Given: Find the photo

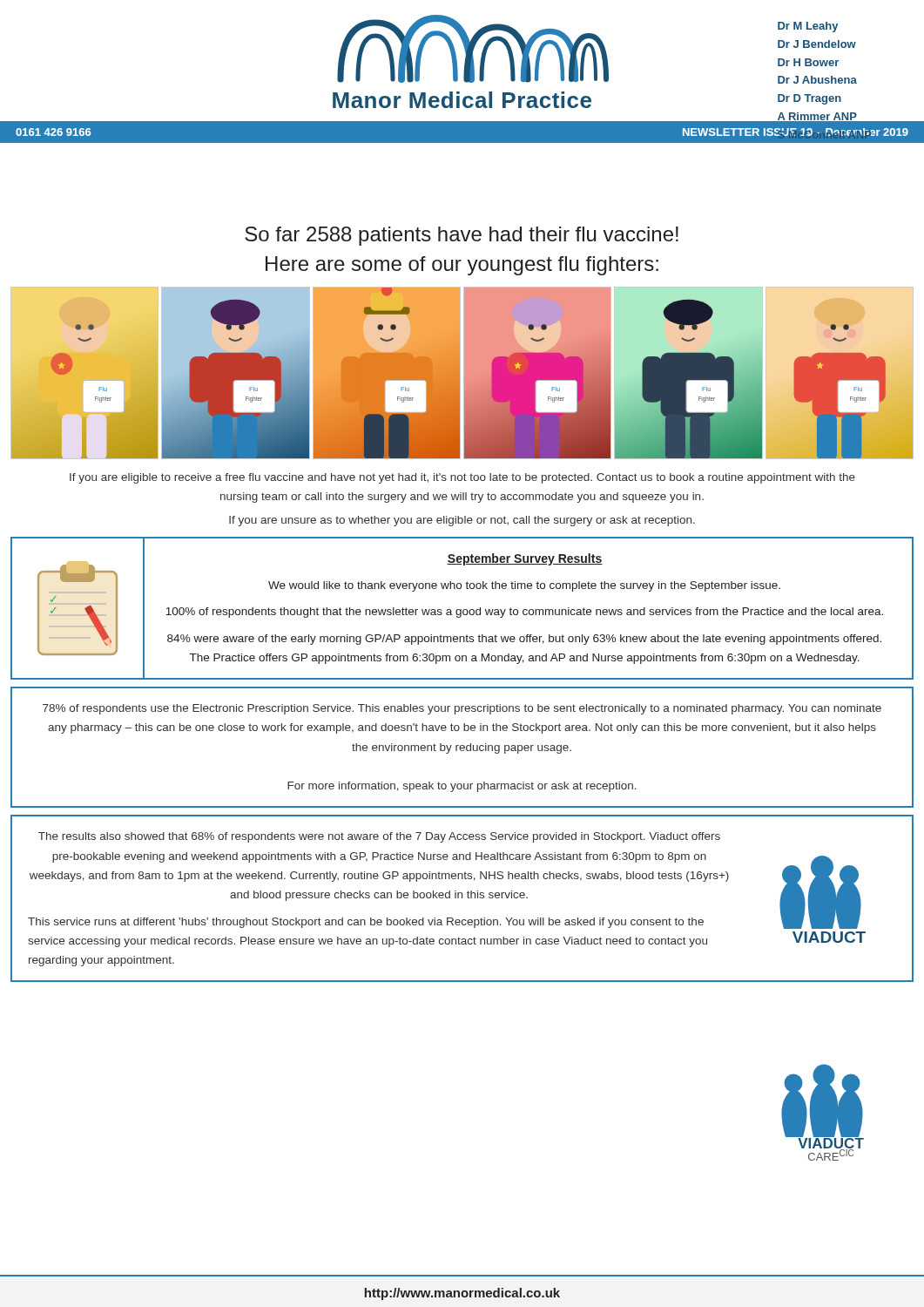Looking at the screenshot, I should click(462, 373).
